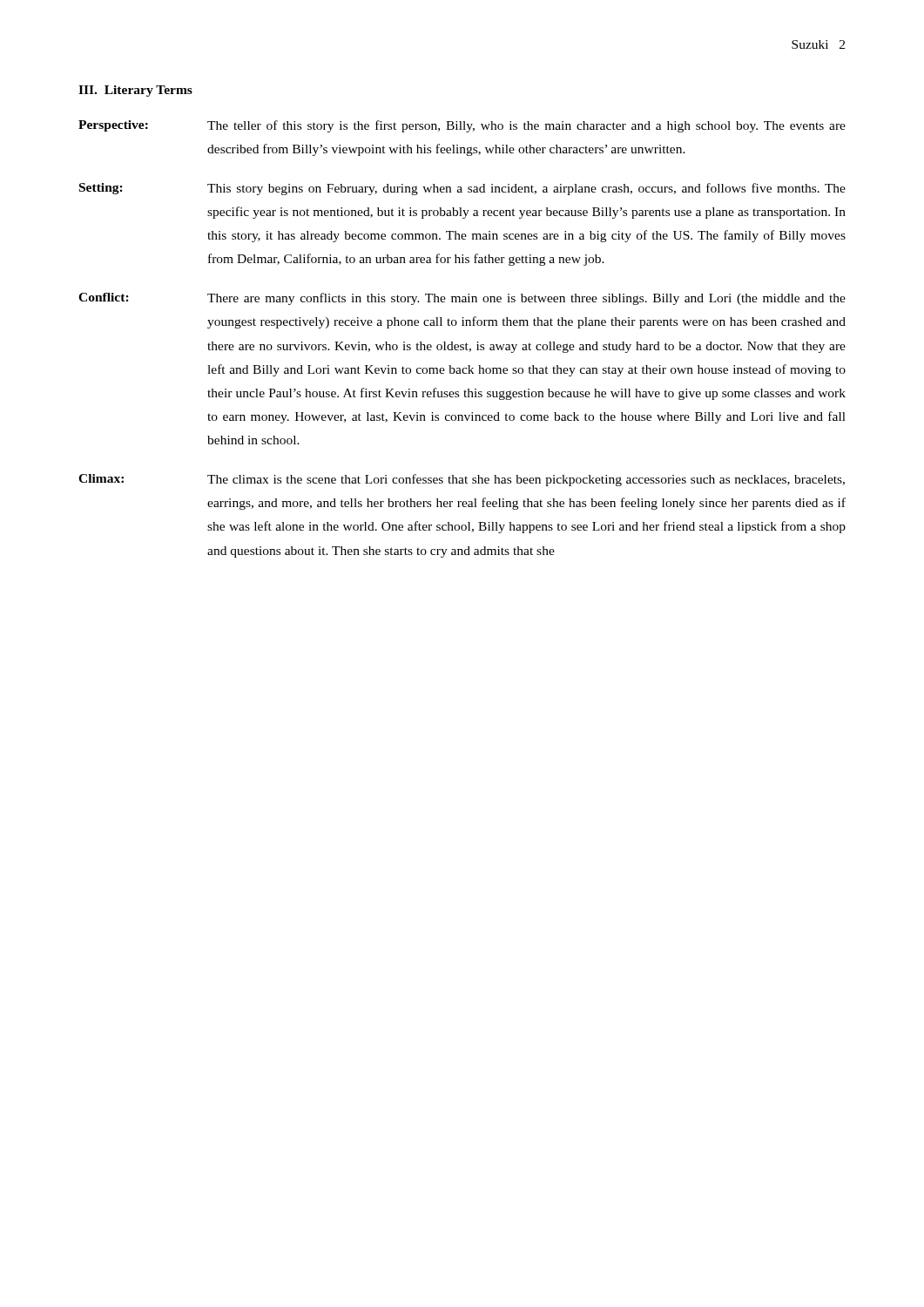
Task: Point to the region starting "III. Literary Terms"
Action: click(x=135, y=89)
